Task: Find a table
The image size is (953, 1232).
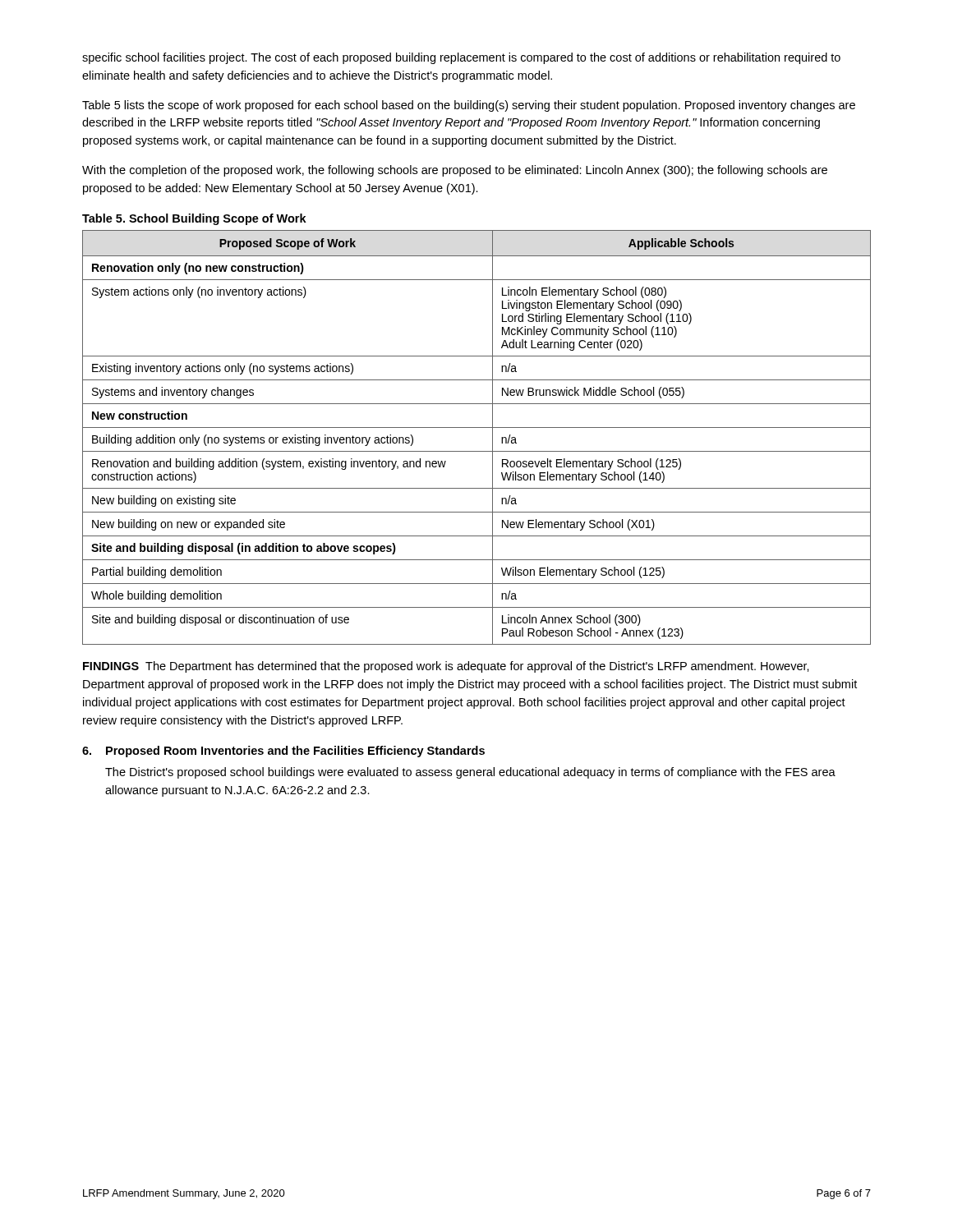Action: [x=476, y=438]
